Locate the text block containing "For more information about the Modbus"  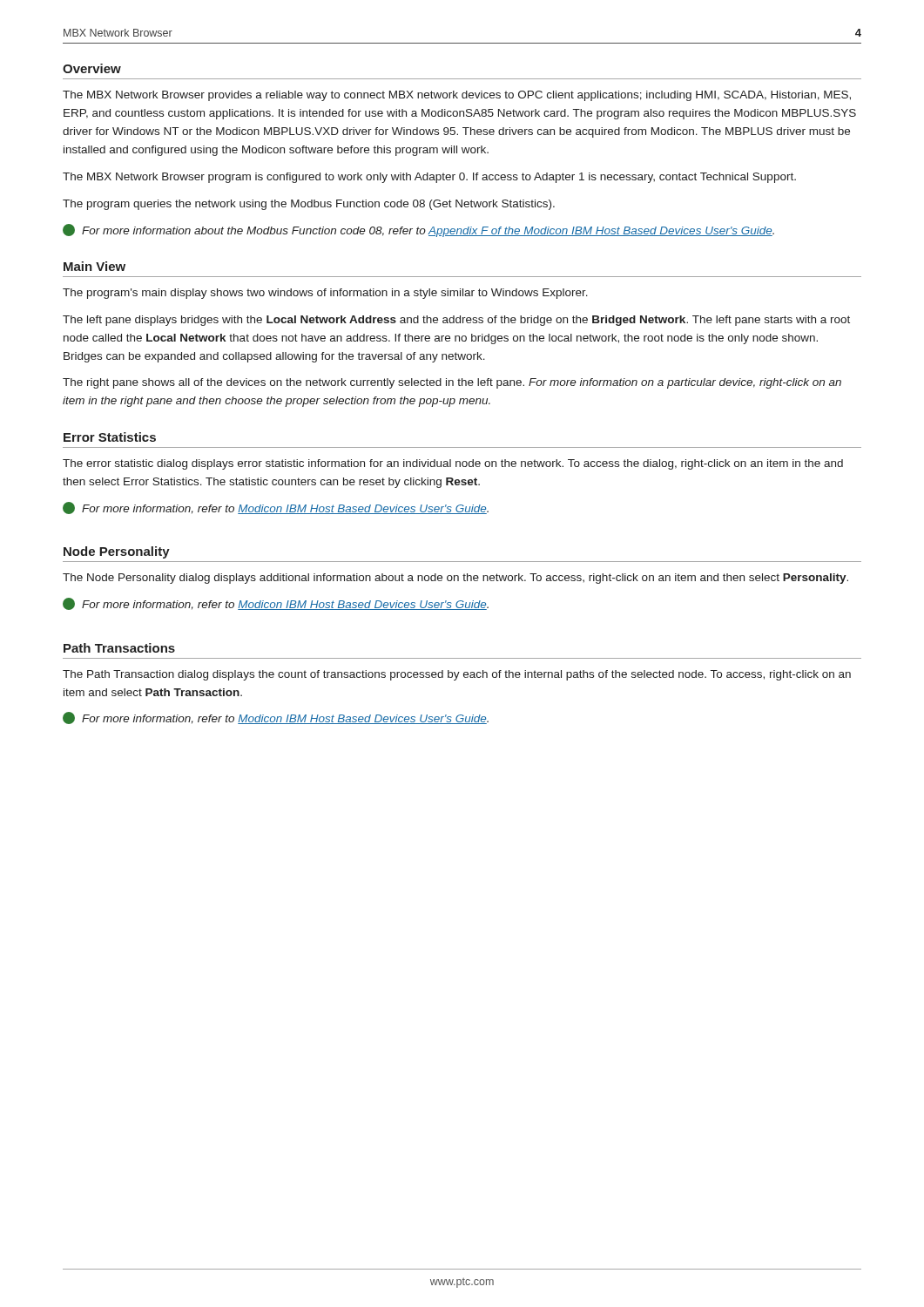pyautogui.click(x=419, y=231)
